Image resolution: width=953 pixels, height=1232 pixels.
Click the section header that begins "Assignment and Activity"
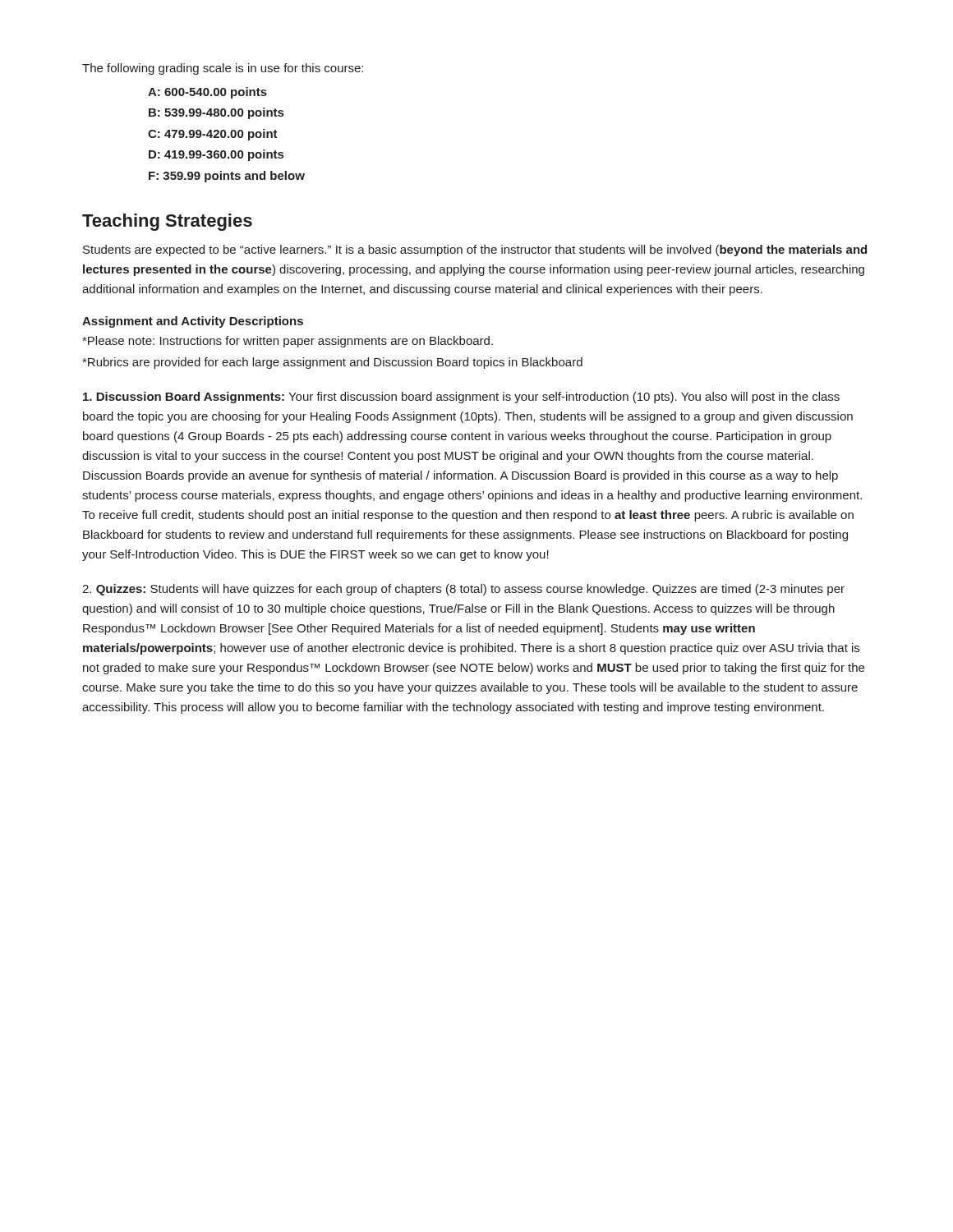point(193,321)
